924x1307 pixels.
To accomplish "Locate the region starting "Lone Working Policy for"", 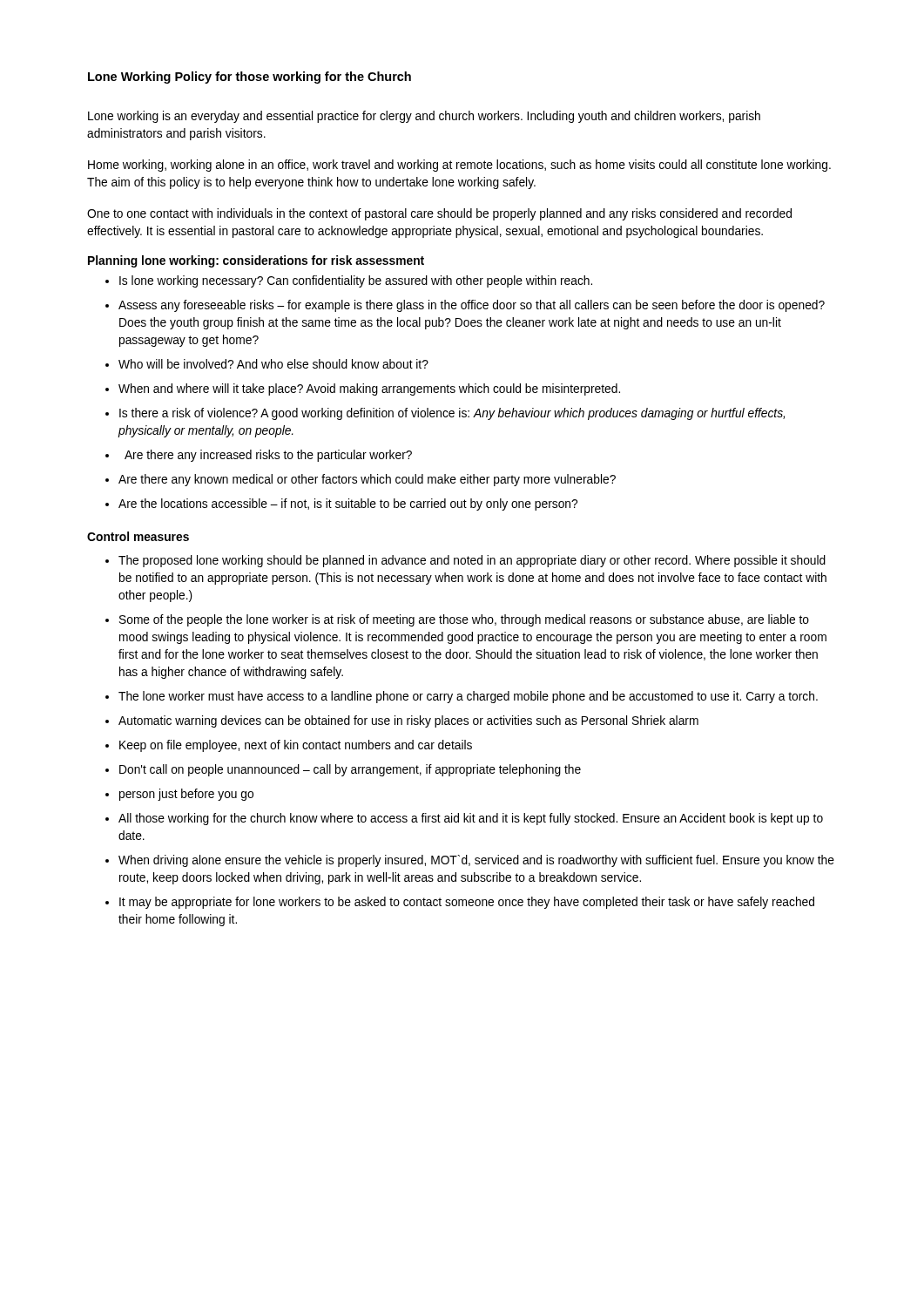I will pyautogui.click(x=249, y=77).
